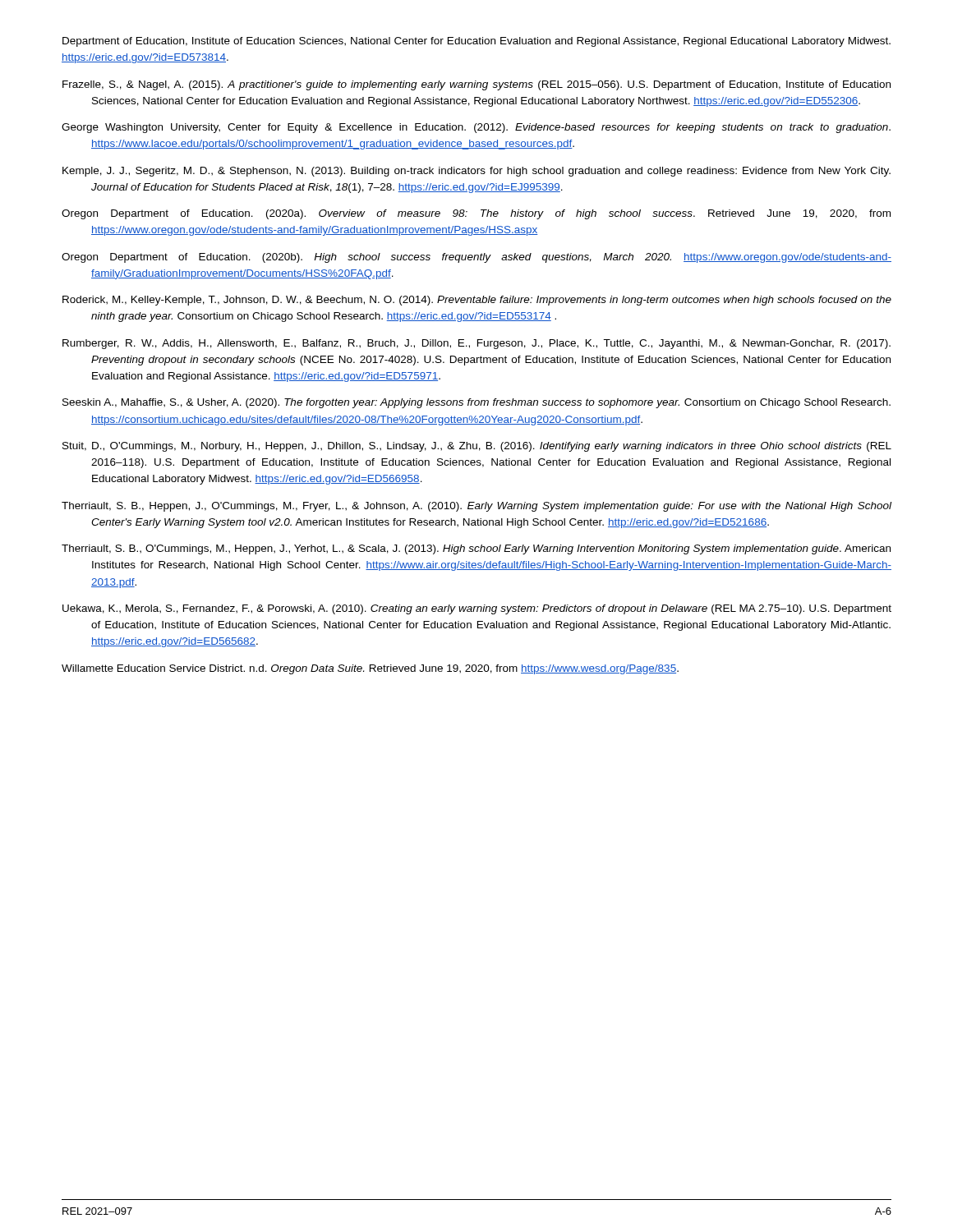Locate the list item containing "Seeskin A., Mahaffie, S.,"
The height and width of the screenshot is (1232, 953).
[x=476, y=411]
